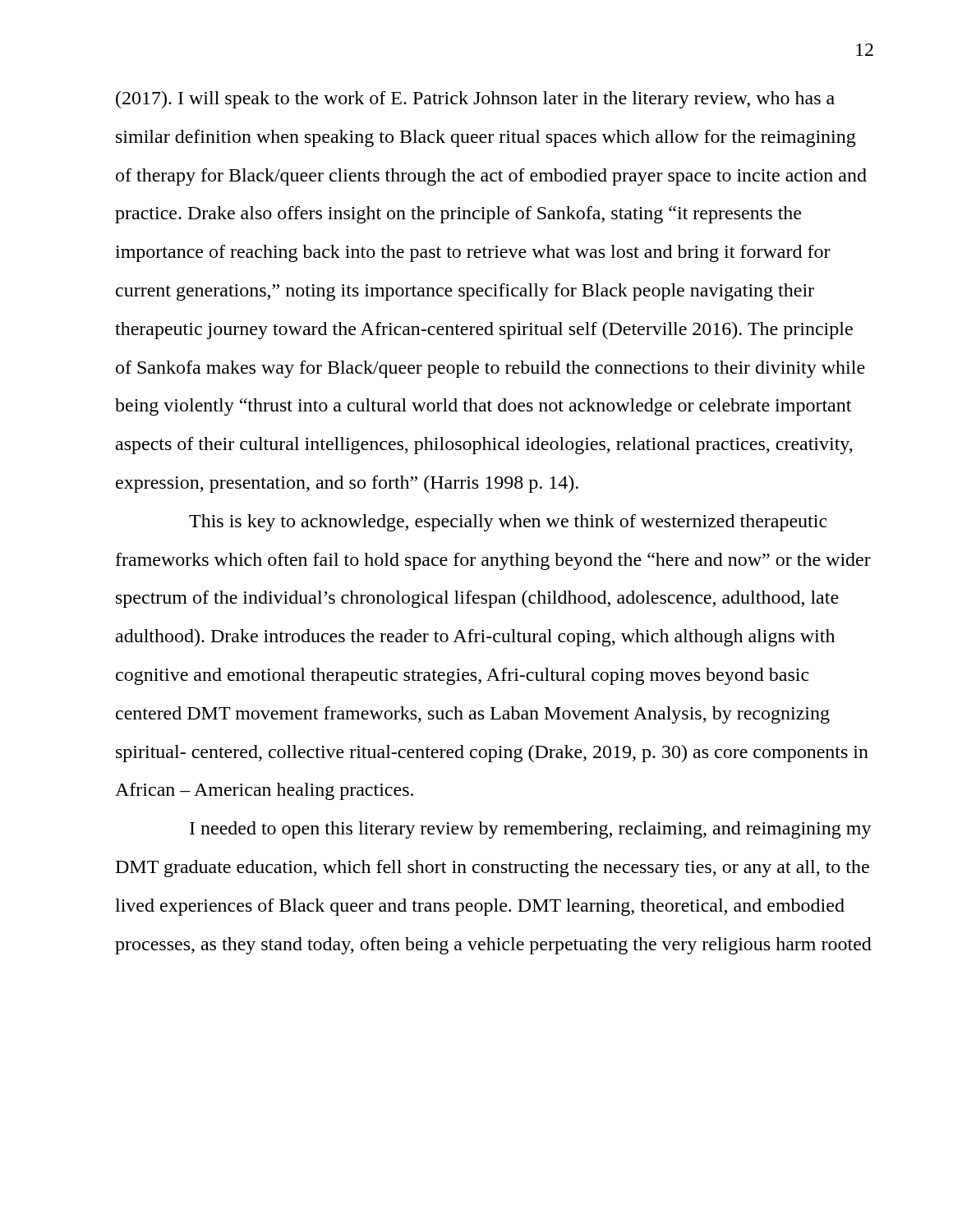953x1232 pixels.
Task: Click the passage that begins "This is key to acknowledge,"
Action: coord(508,523)
